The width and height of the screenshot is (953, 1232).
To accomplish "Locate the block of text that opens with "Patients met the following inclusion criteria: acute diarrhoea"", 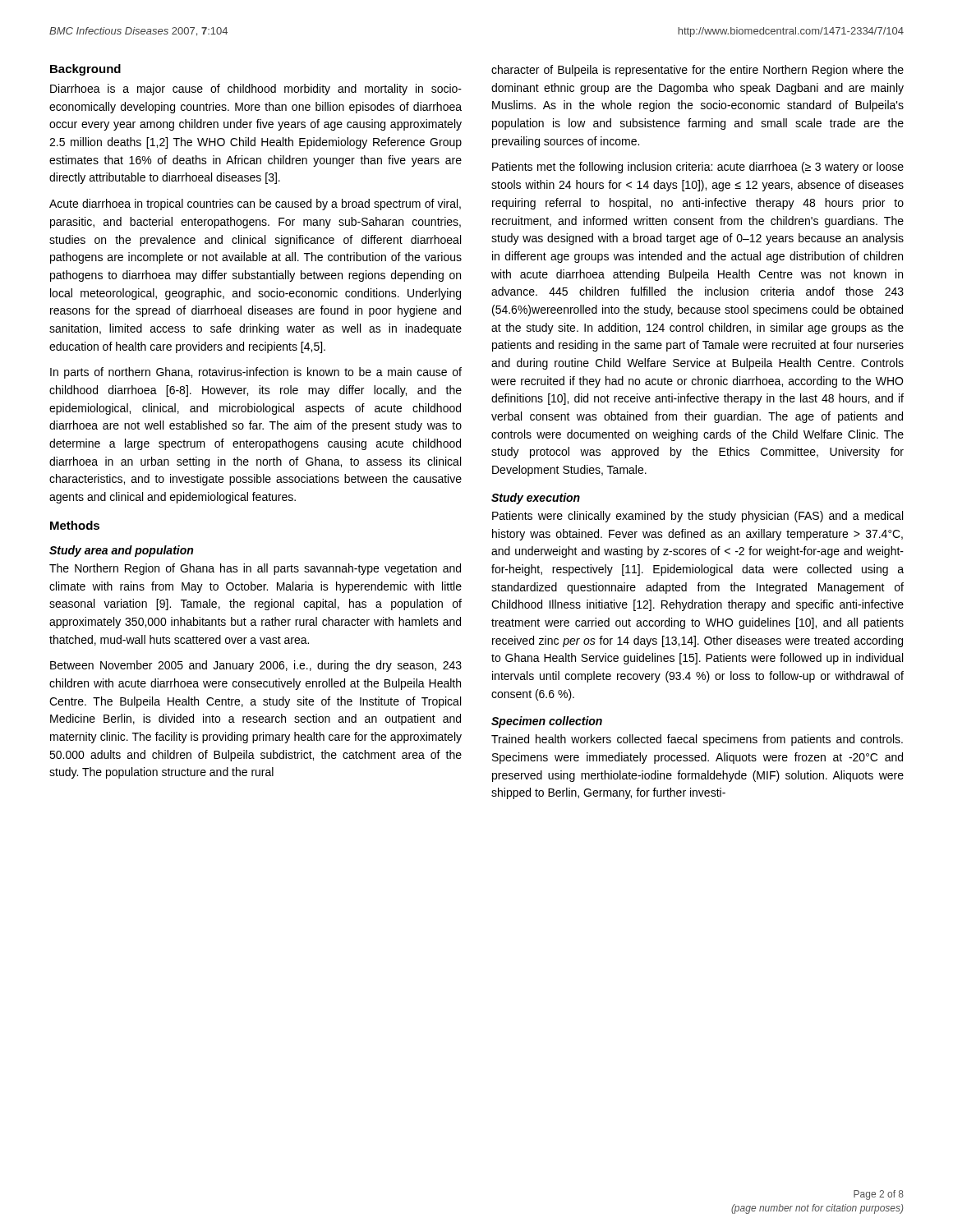I will tap(698, 319).
